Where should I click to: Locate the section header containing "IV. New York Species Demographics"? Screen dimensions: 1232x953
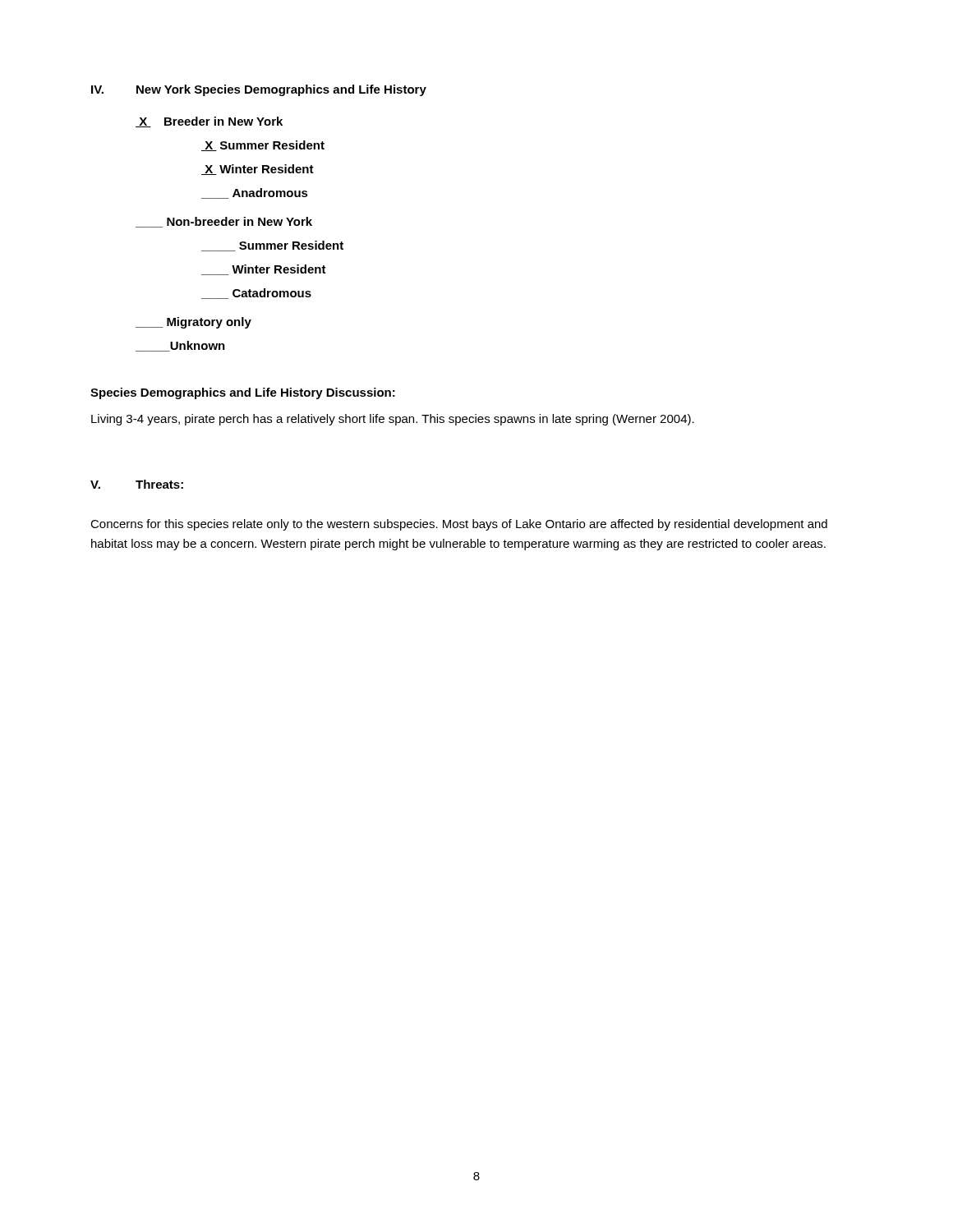click(x=258, y=89)
